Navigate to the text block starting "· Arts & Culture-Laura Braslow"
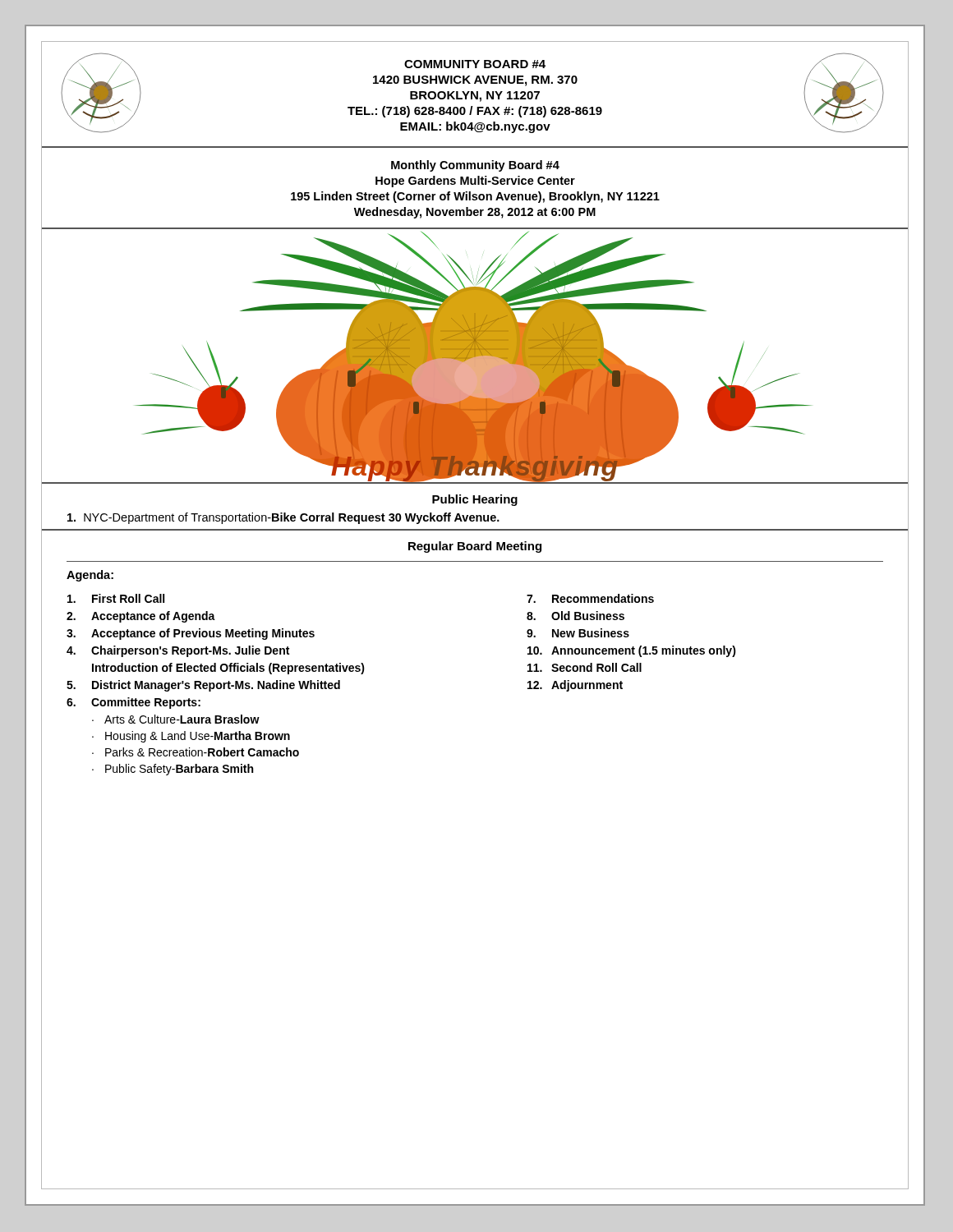Viewport: 953px width, 1232px height. (x=176, y=719)
